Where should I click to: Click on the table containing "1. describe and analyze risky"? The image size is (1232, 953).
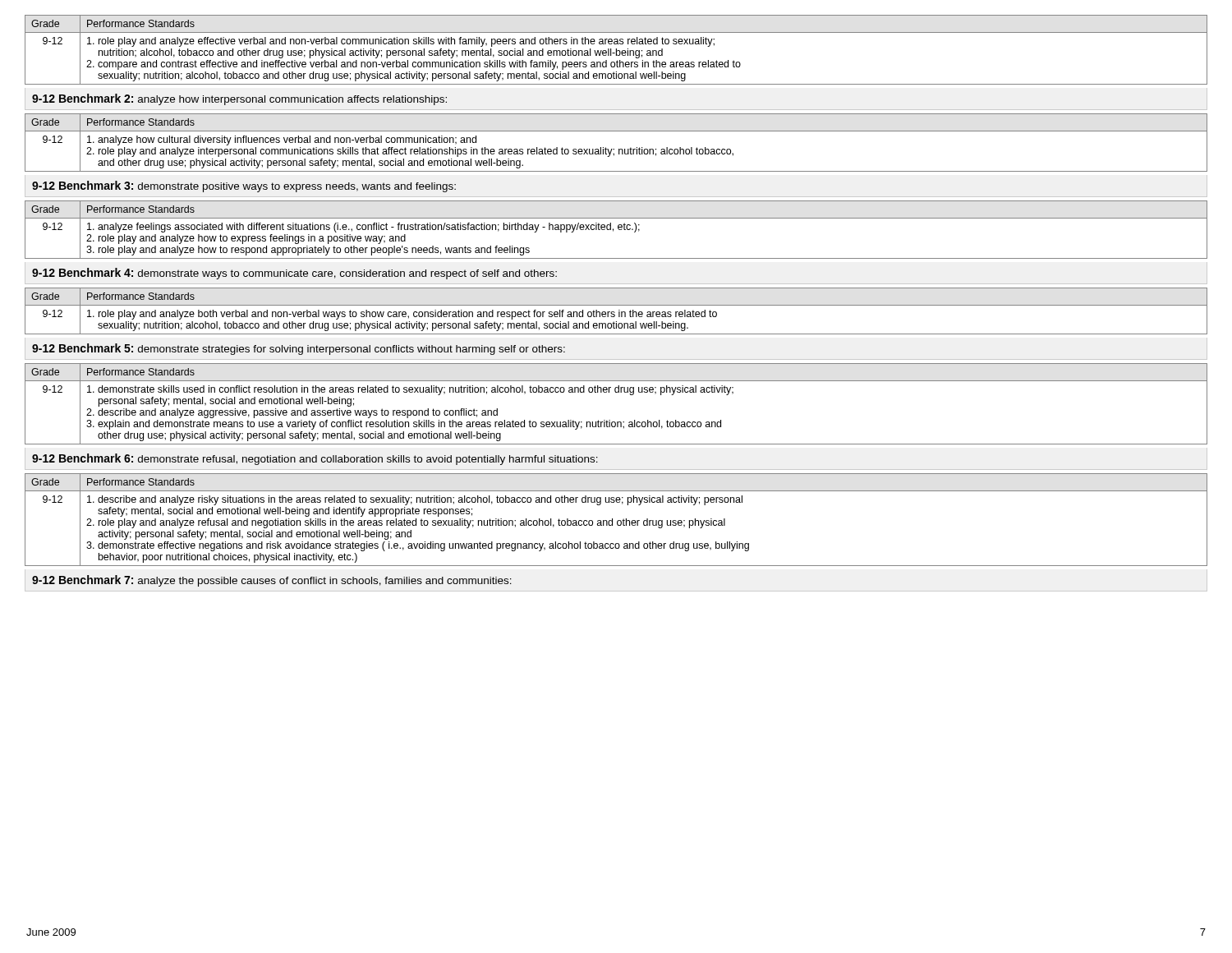[x=616, y=520]
